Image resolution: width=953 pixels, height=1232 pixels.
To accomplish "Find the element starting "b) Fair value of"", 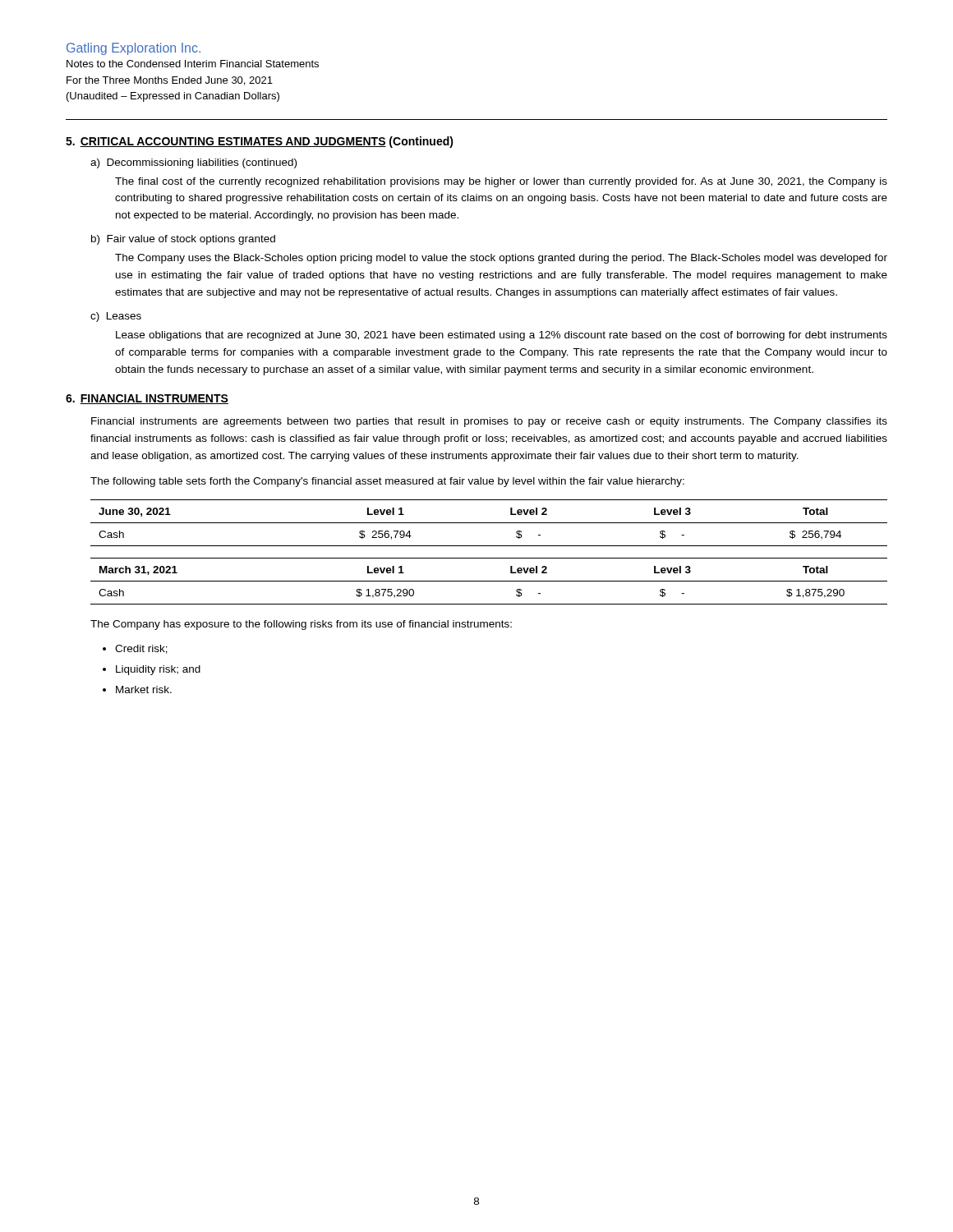I will pos(183,239).
